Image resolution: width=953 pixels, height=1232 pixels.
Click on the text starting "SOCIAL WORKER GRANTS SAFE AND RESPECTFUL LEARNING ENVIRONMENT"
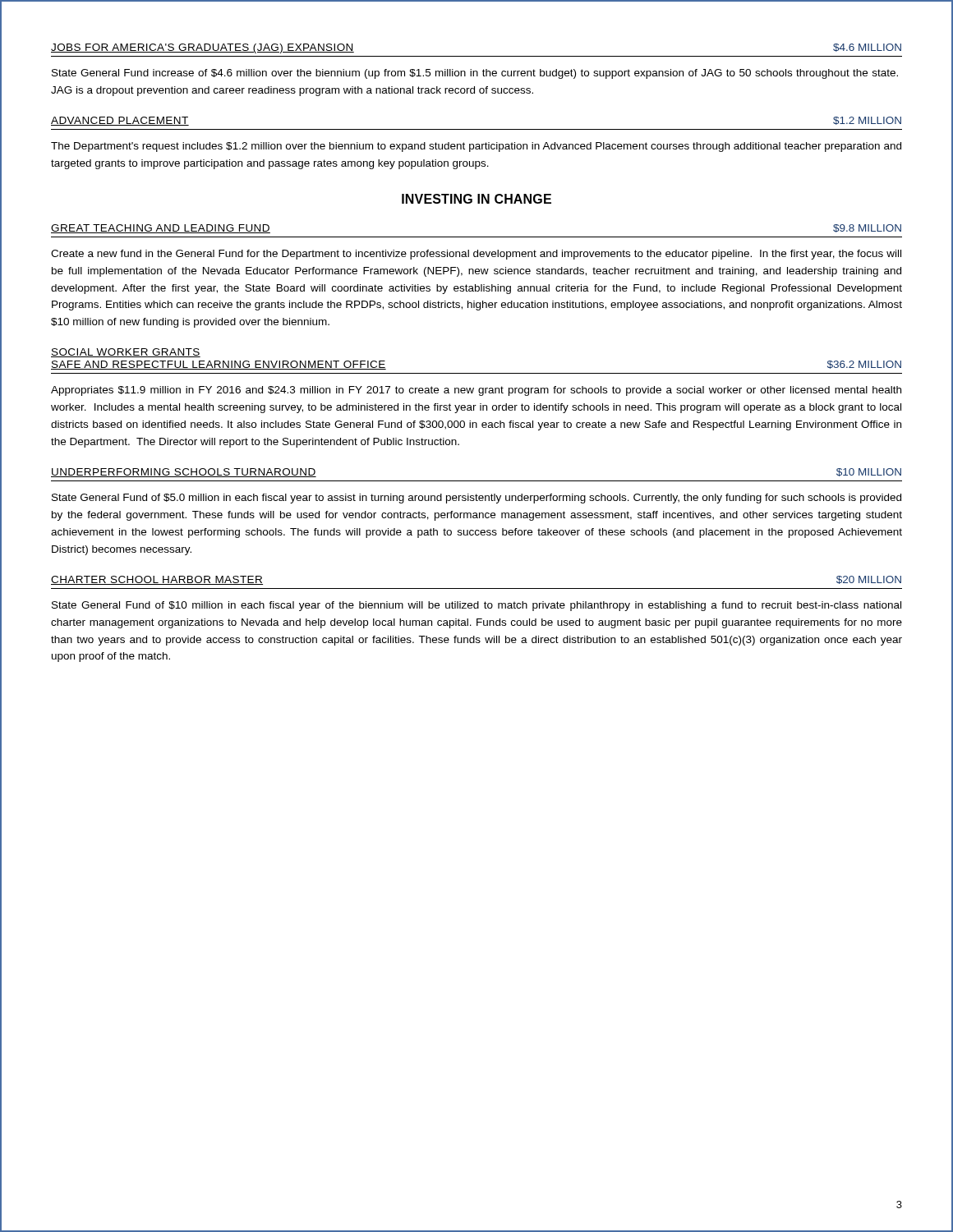(x=126, y=353)
